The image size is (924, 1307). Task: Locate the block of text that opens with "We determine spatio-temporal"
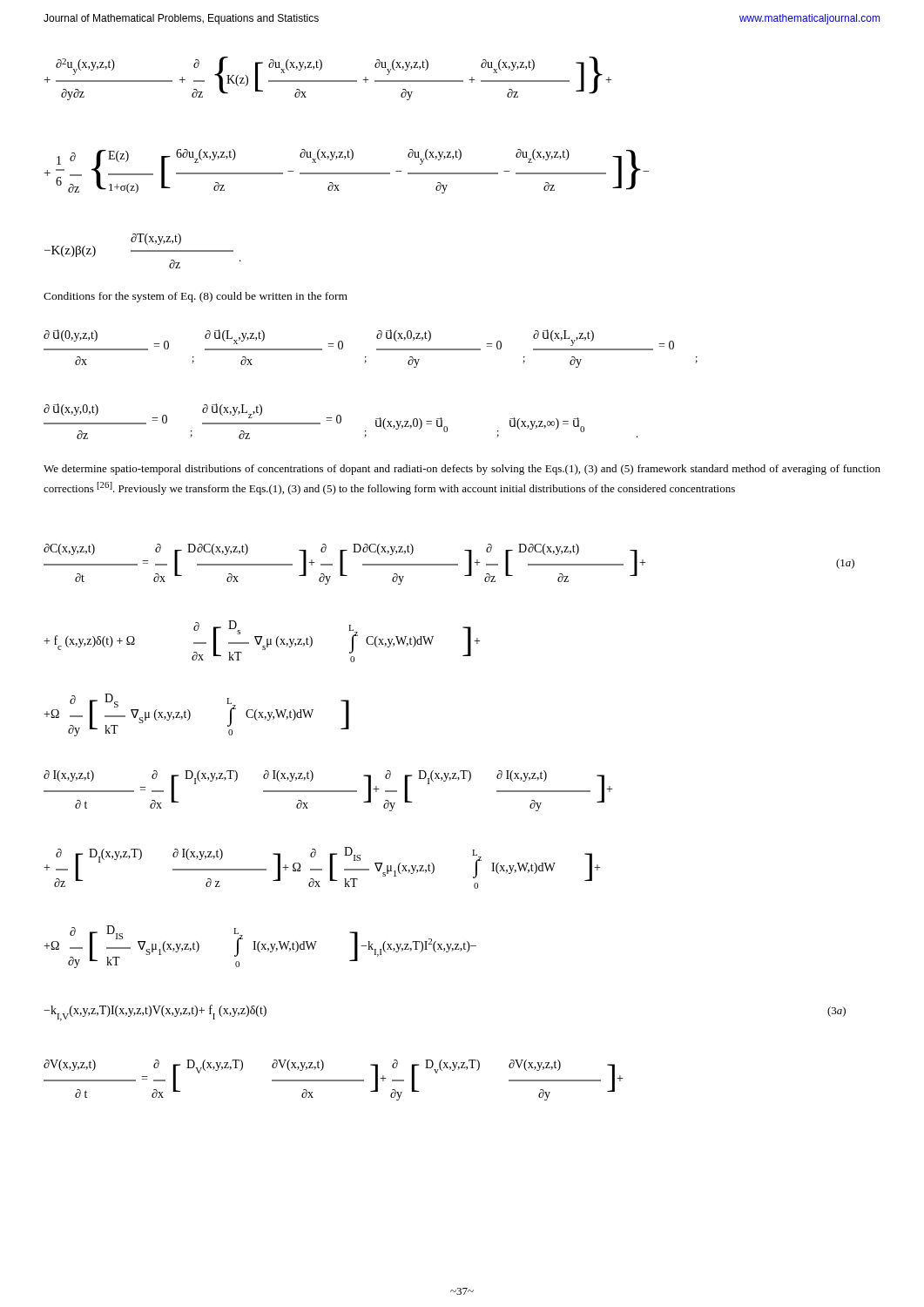pos(462,479)
